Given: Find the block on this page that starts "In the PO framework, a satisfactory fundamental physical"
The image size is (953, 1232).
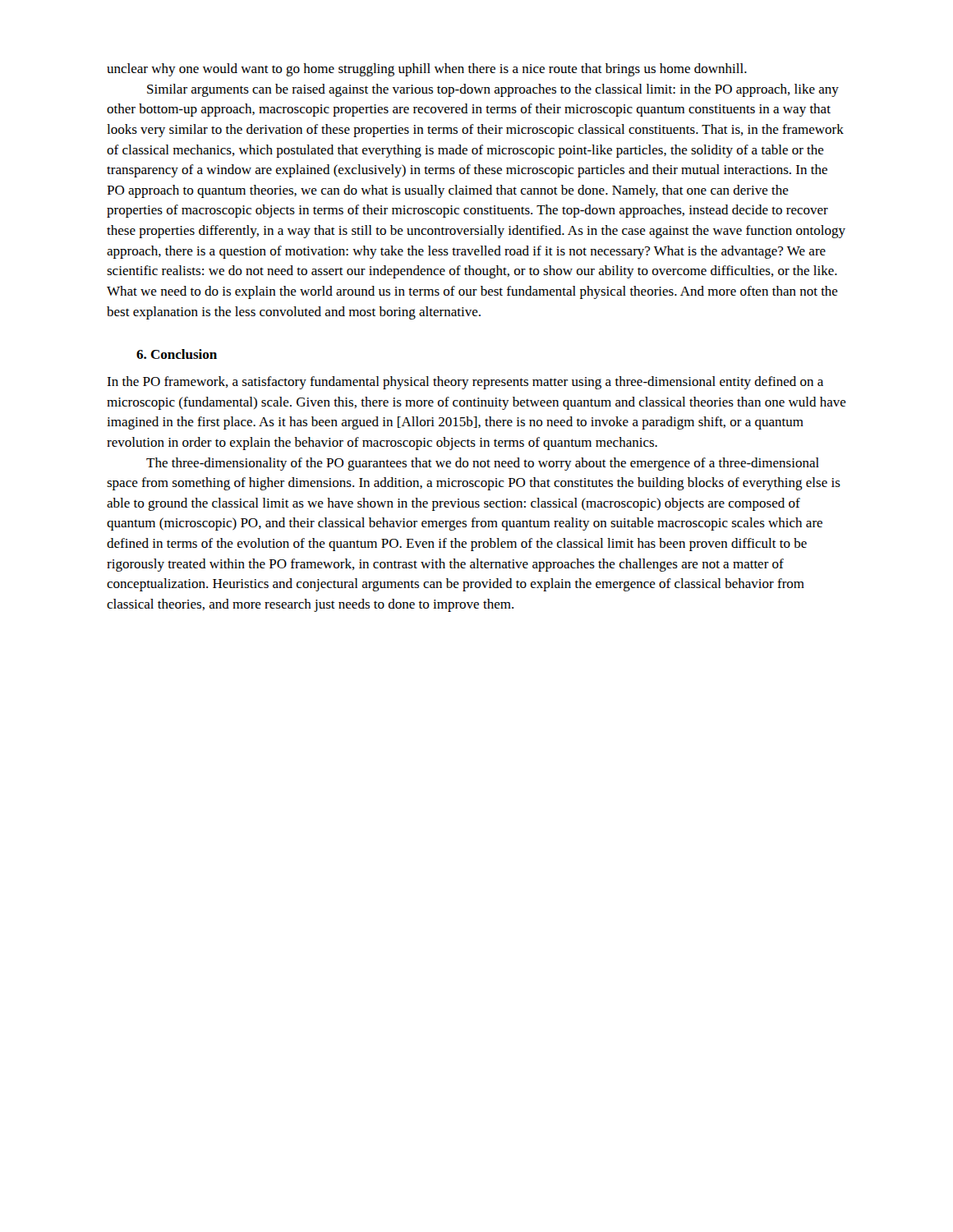Looking at the screenshot, I should point(476,493).
